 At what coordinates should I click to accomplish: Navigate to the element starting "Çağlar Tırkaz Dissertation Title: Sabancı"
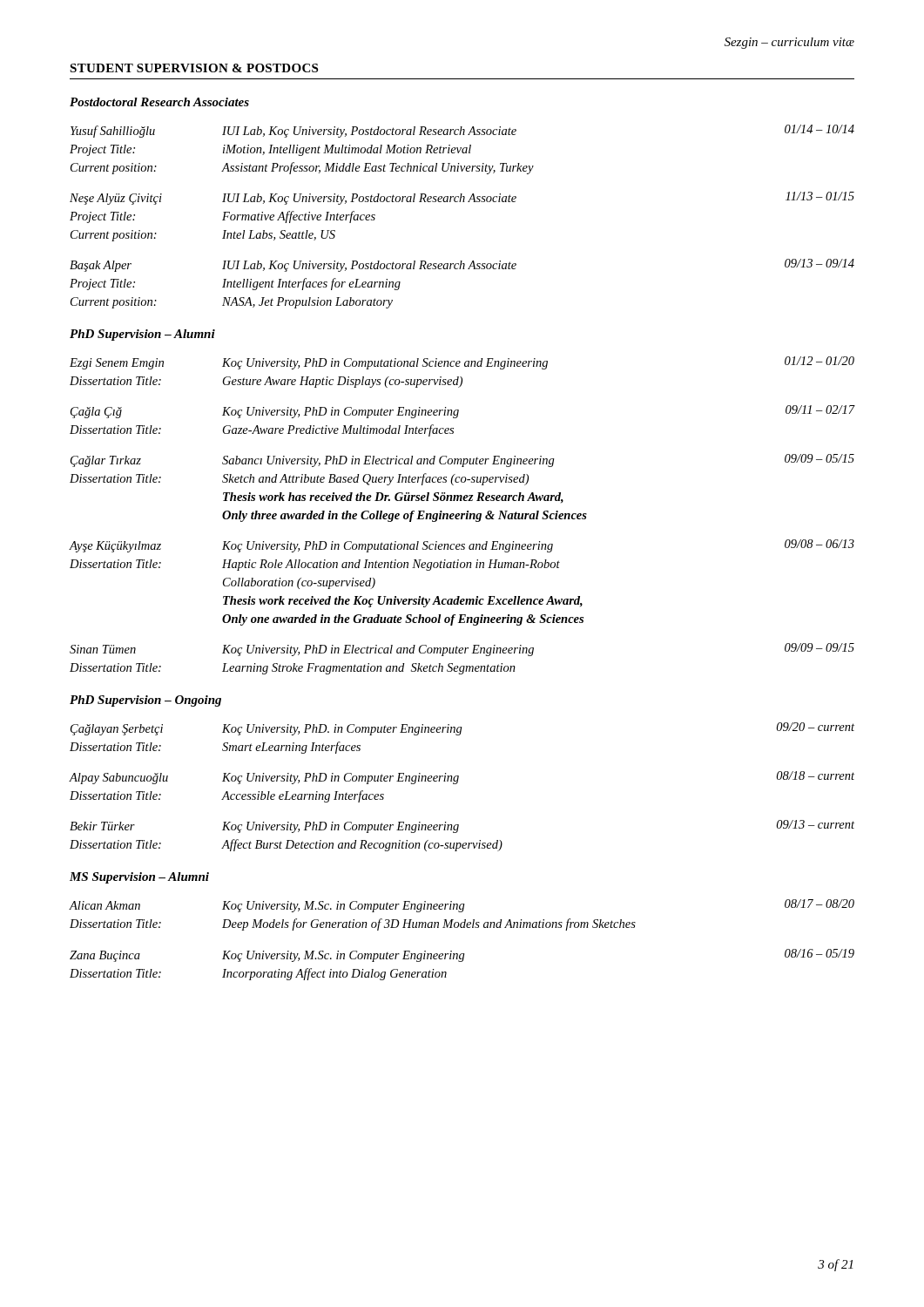click(462, 488)
